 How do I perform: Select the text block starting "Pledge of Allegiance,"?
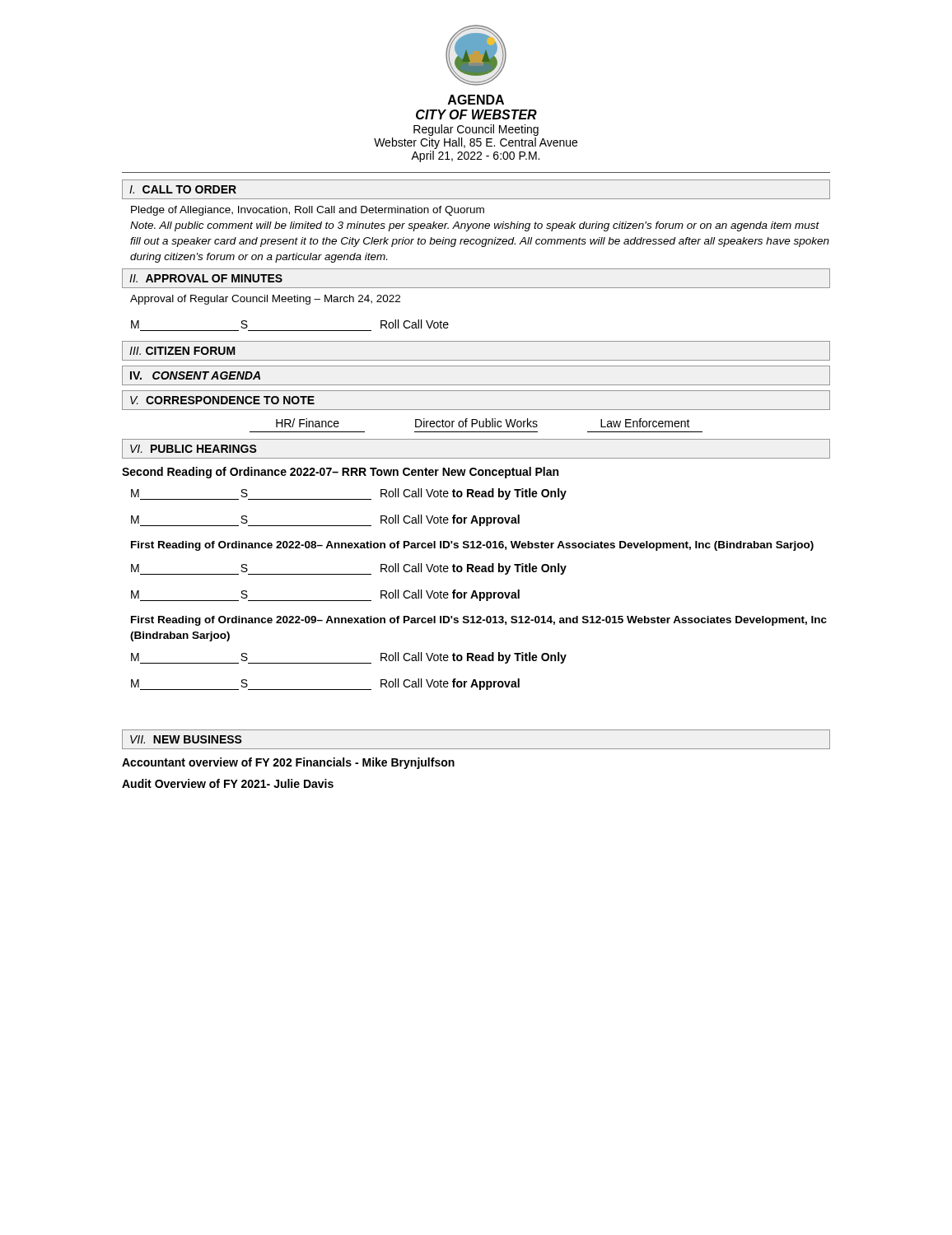pyautogui.click(x=480, y=233)
